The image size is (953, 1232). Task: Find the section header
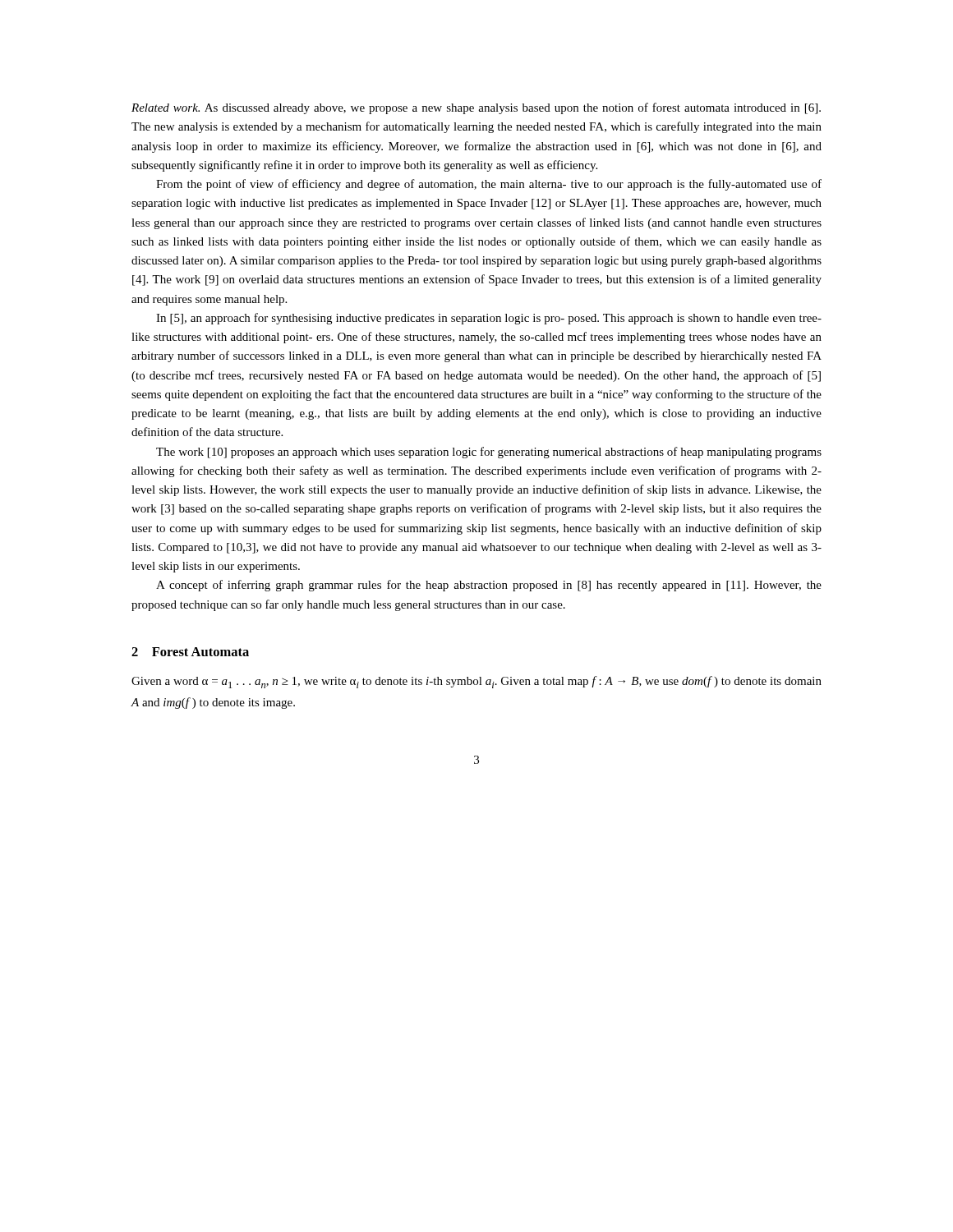coord(190,652)
